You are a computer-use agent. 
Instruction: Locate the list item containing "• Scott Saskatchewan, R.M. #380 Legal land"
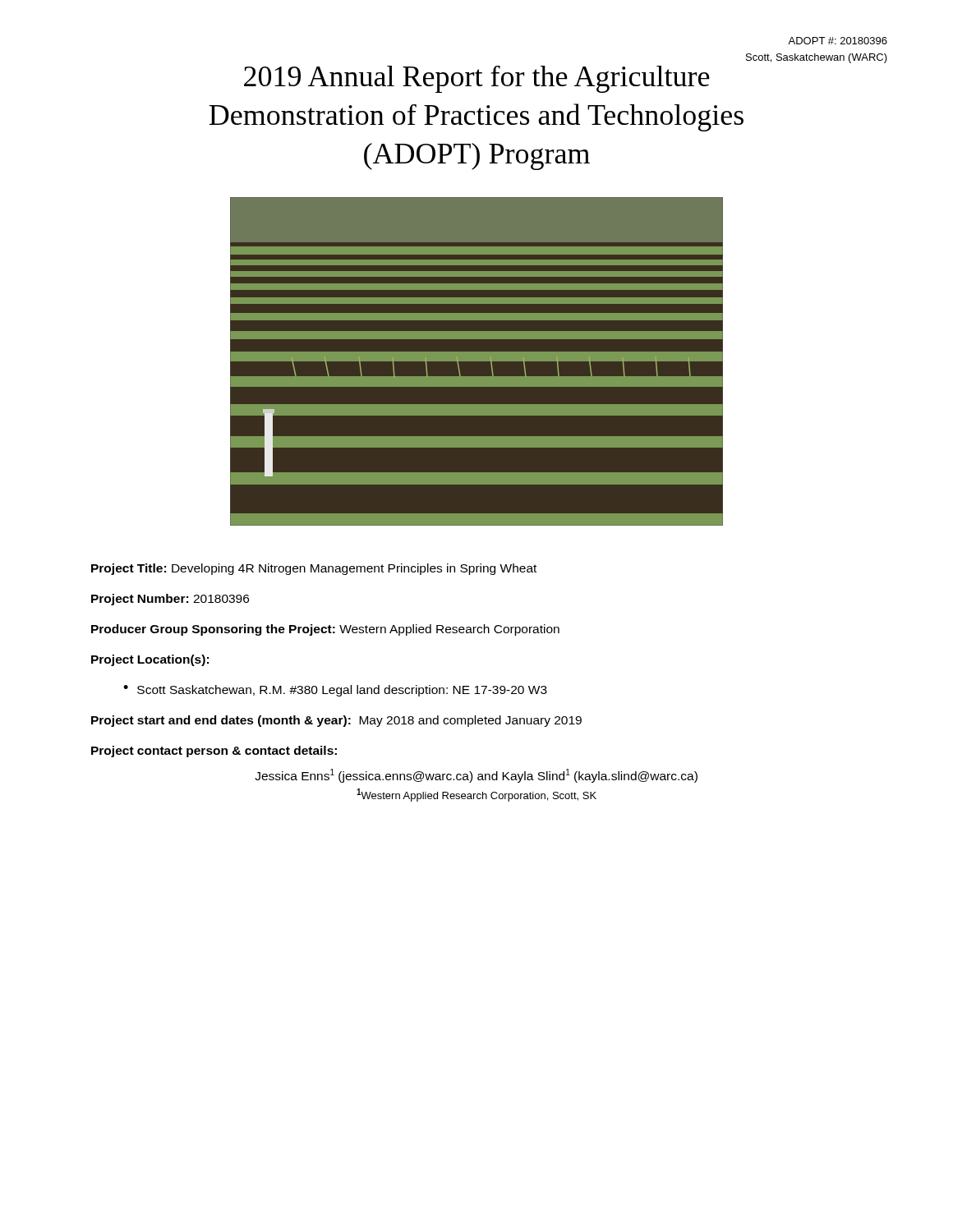(x=335, y=690)
